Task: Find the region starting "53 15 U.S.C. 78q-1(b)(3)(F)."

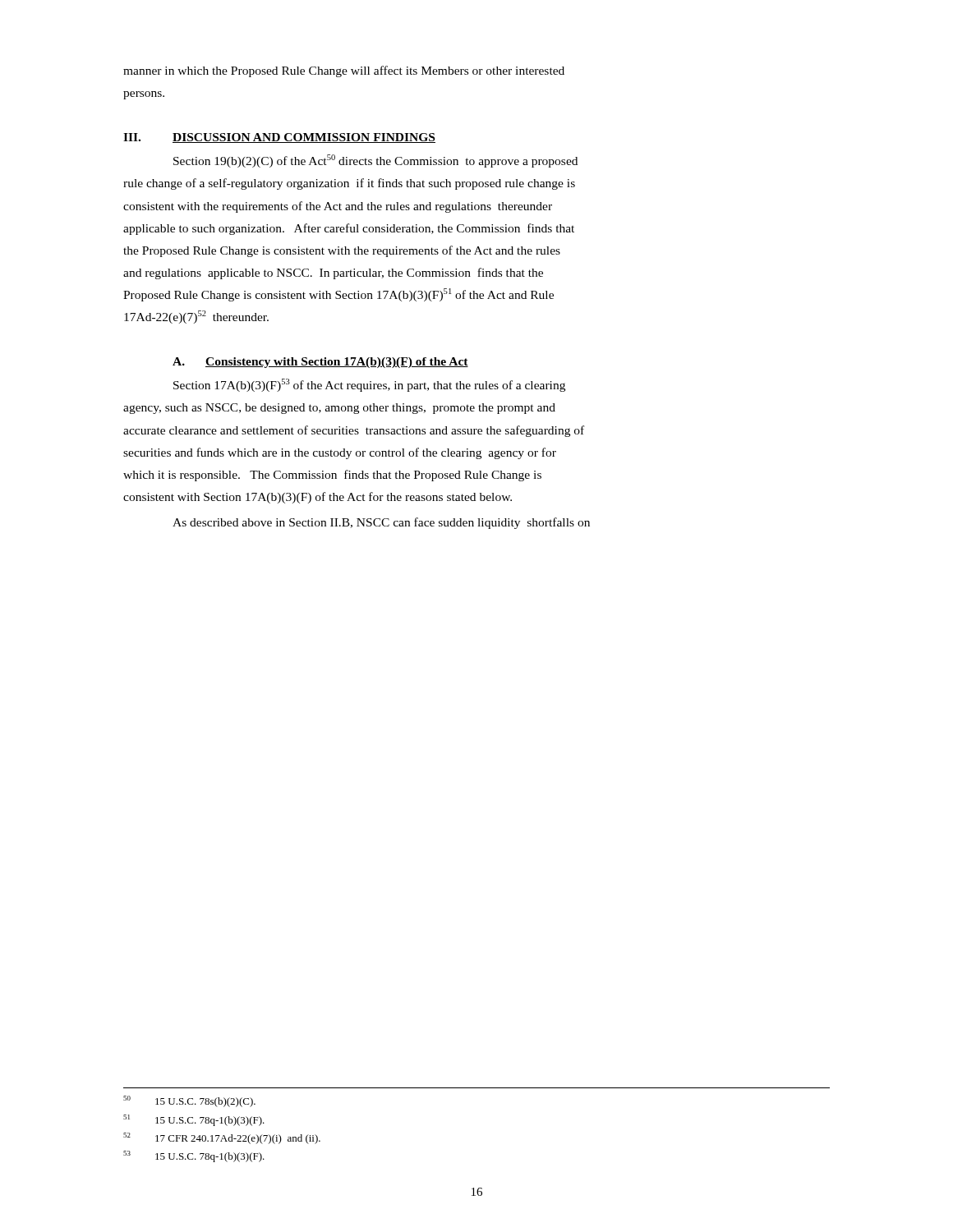Action: coord(194,1156)
